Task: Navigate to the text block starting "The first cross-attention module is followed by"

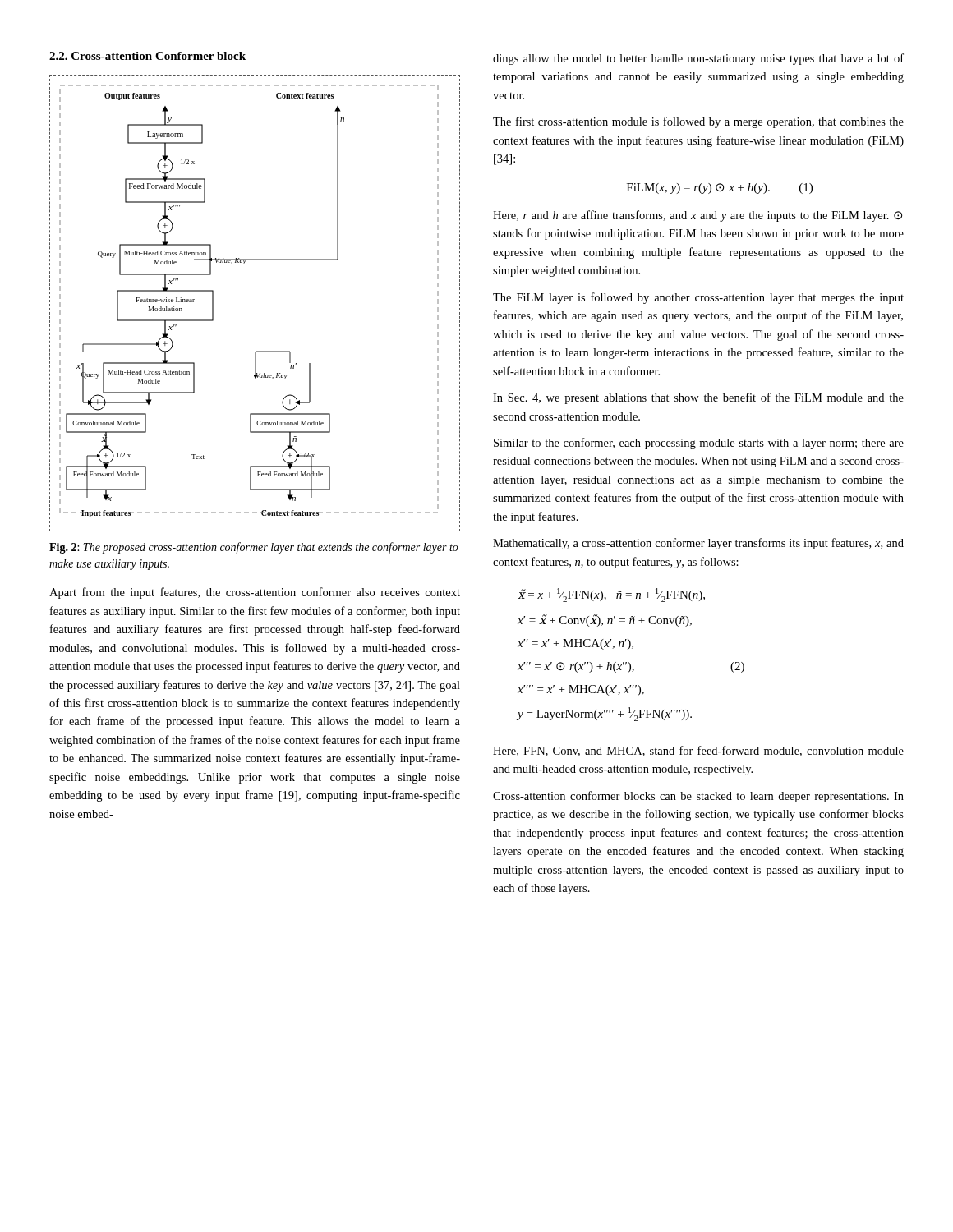Action: (698, 140)
